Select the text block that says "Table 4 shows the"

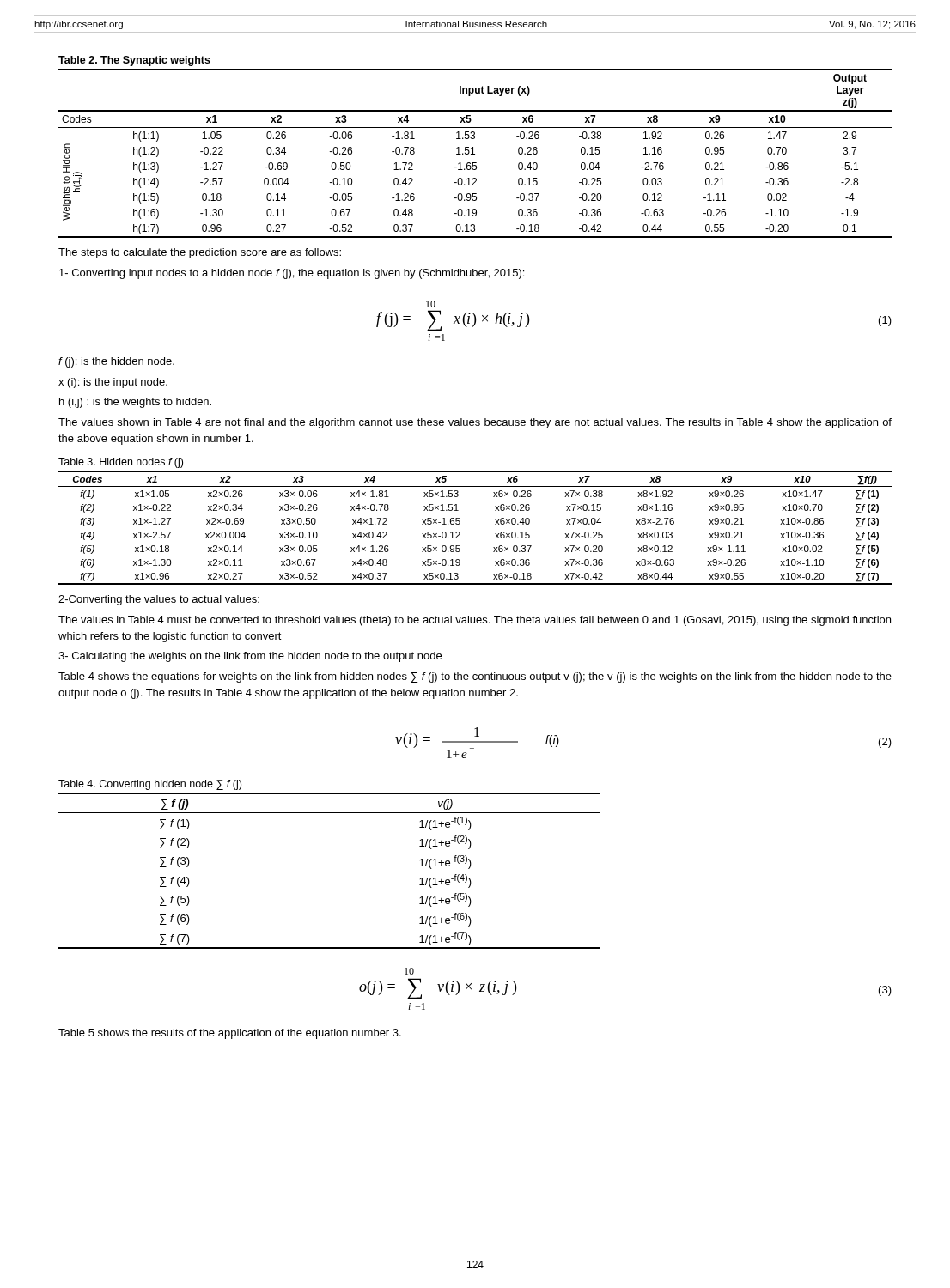point(475,685)
